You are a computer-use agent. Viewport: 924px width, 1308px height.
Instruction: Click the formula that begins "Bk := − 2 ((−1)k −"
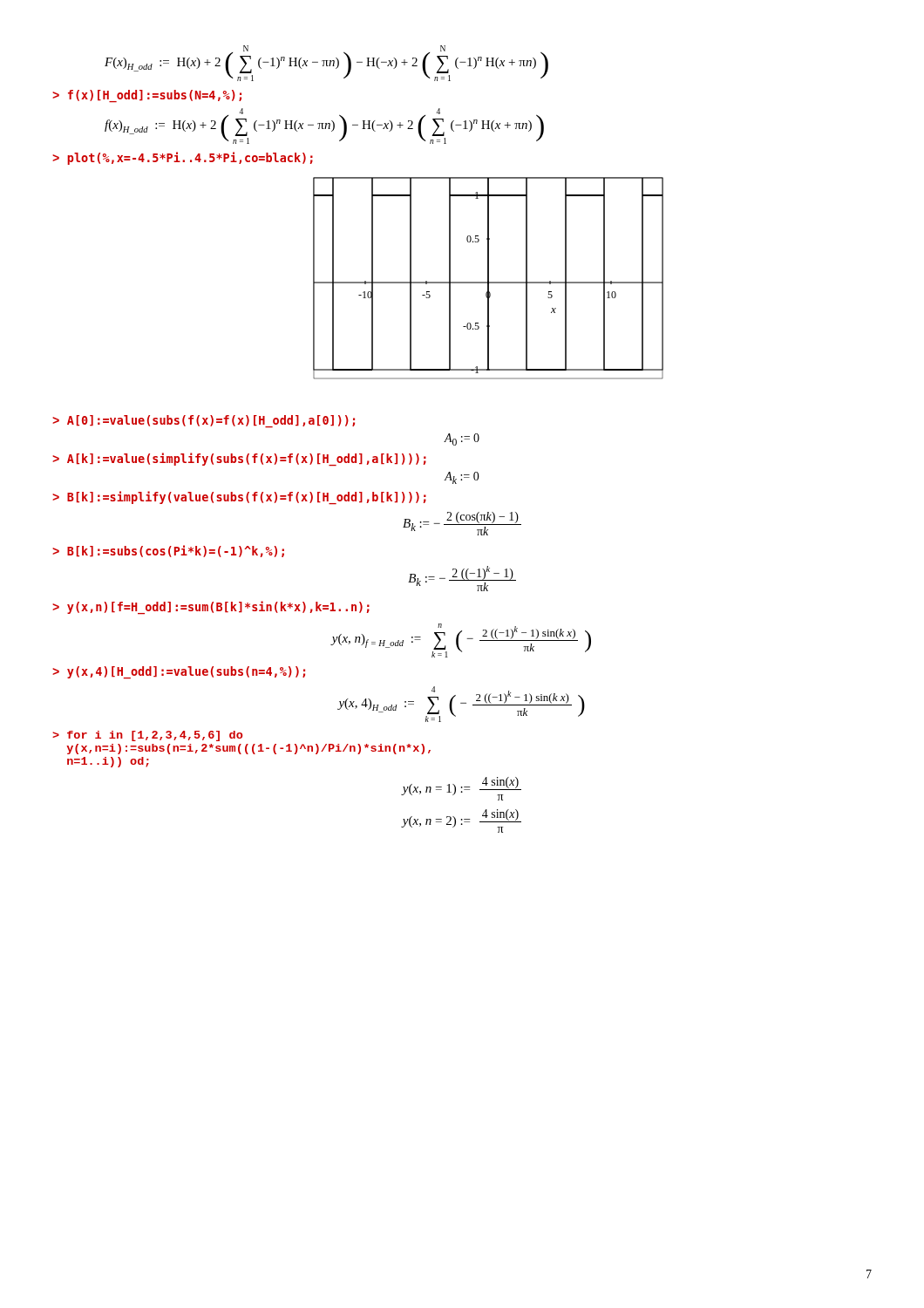coord(462,579)
